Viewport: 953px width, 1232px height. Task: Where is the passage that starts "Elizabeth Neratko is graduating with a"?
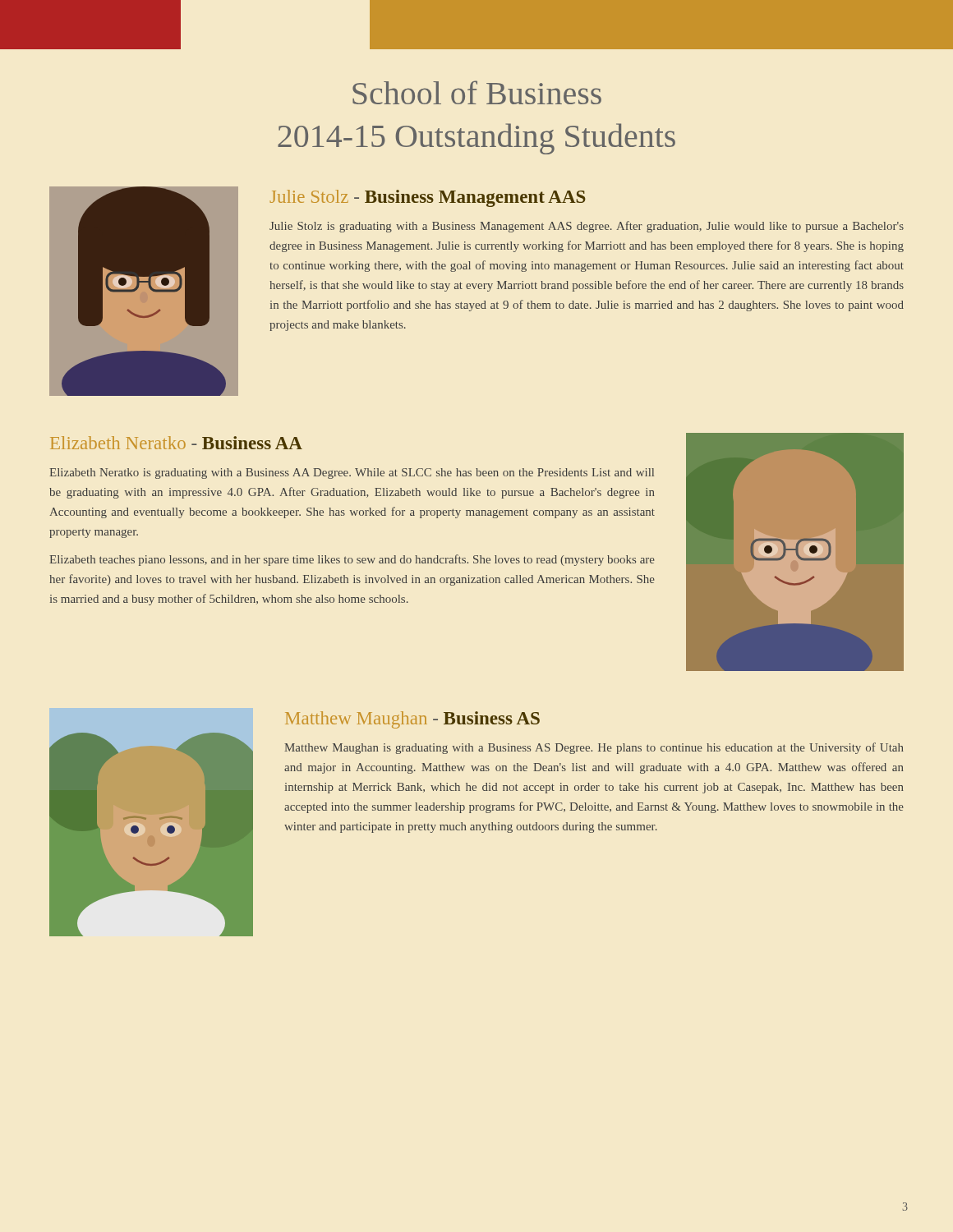352,502
